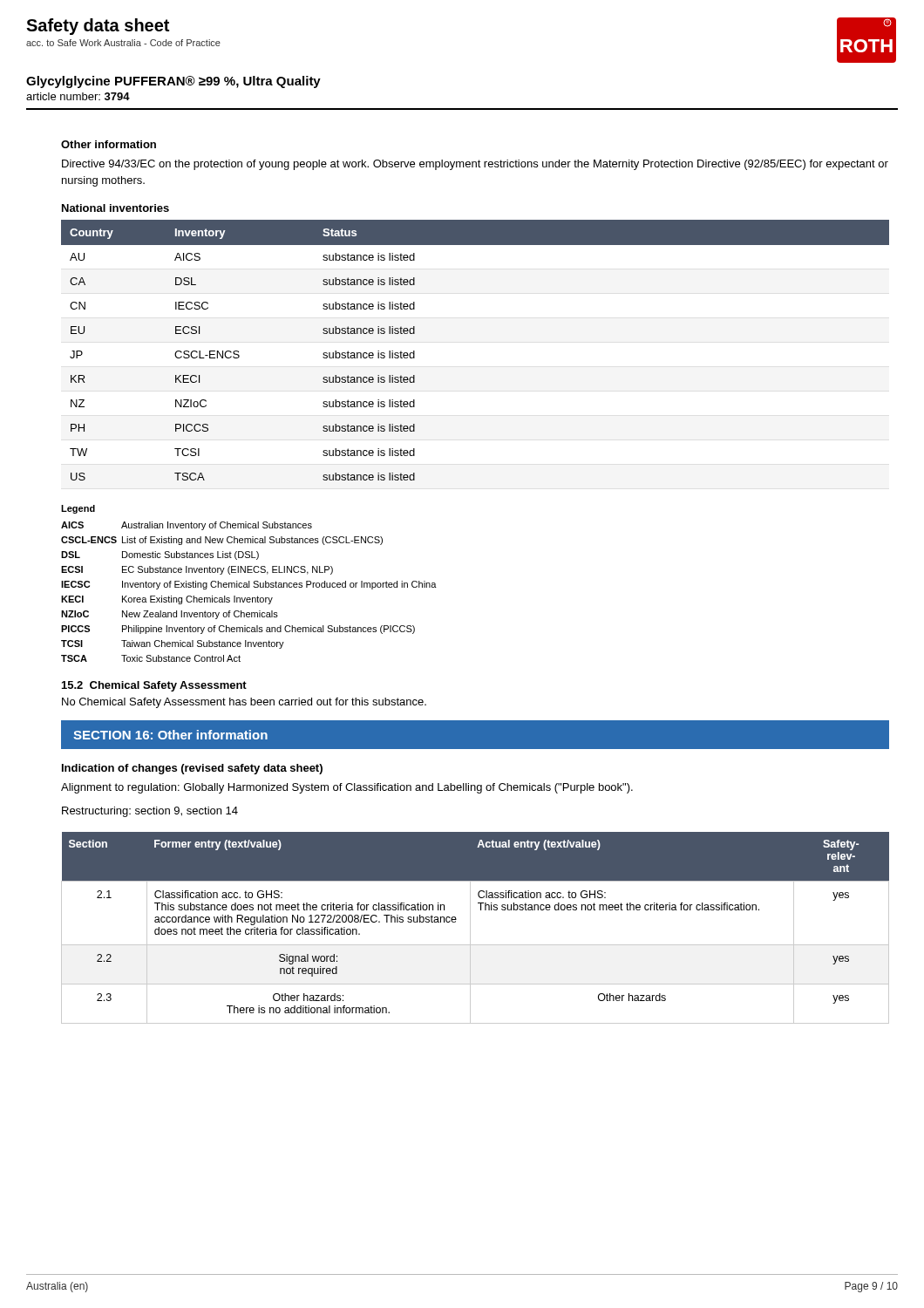The image size is (924, 1308).
Task: Click on the table containing "Former entry (text/value)"
Action: (475, 928)
